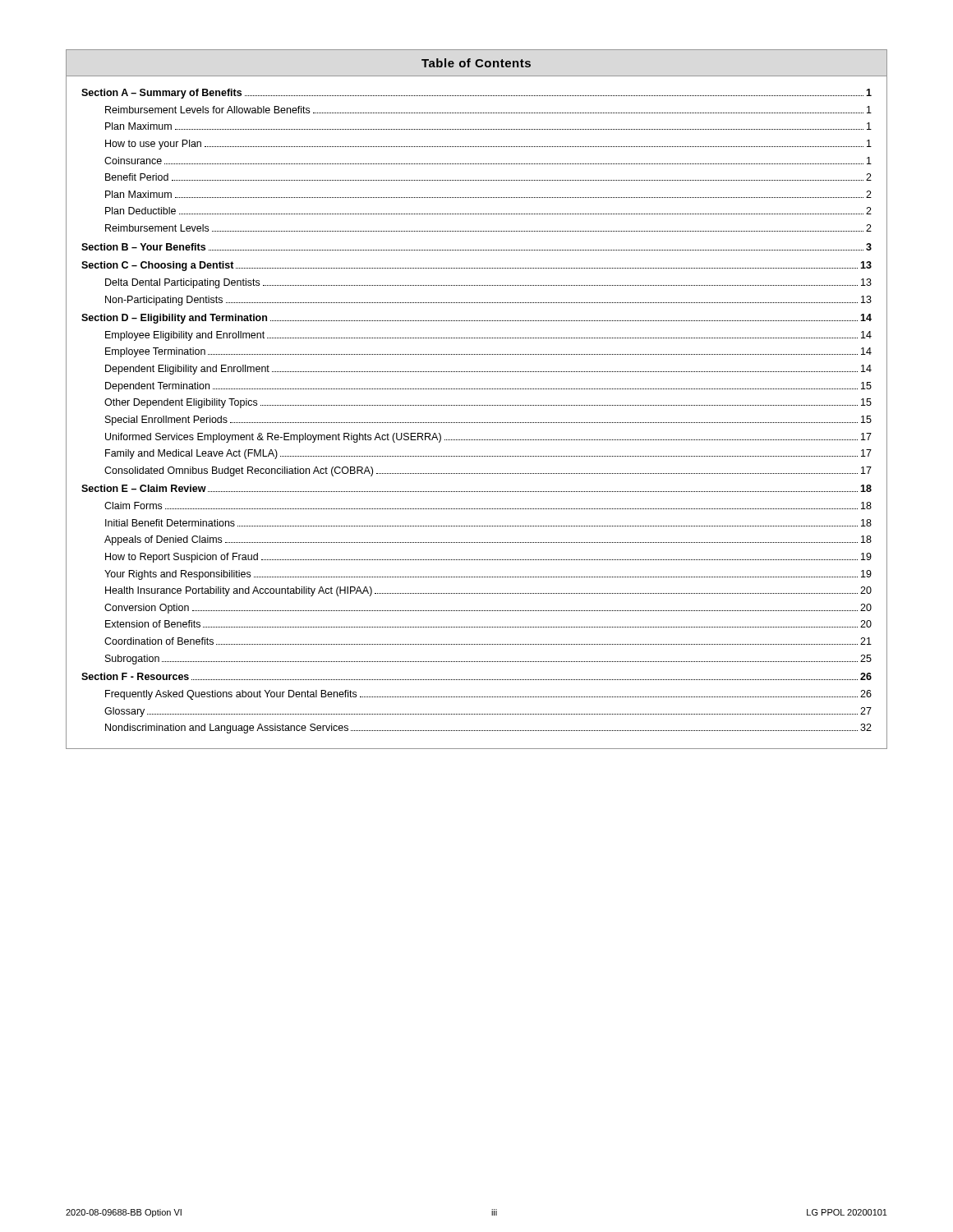The width and height of the screenshot is (953, 1232).
Task: Navigate to the text starting "Employee Termination 14"
Action: pyautogui.click(x=488, y=352)
